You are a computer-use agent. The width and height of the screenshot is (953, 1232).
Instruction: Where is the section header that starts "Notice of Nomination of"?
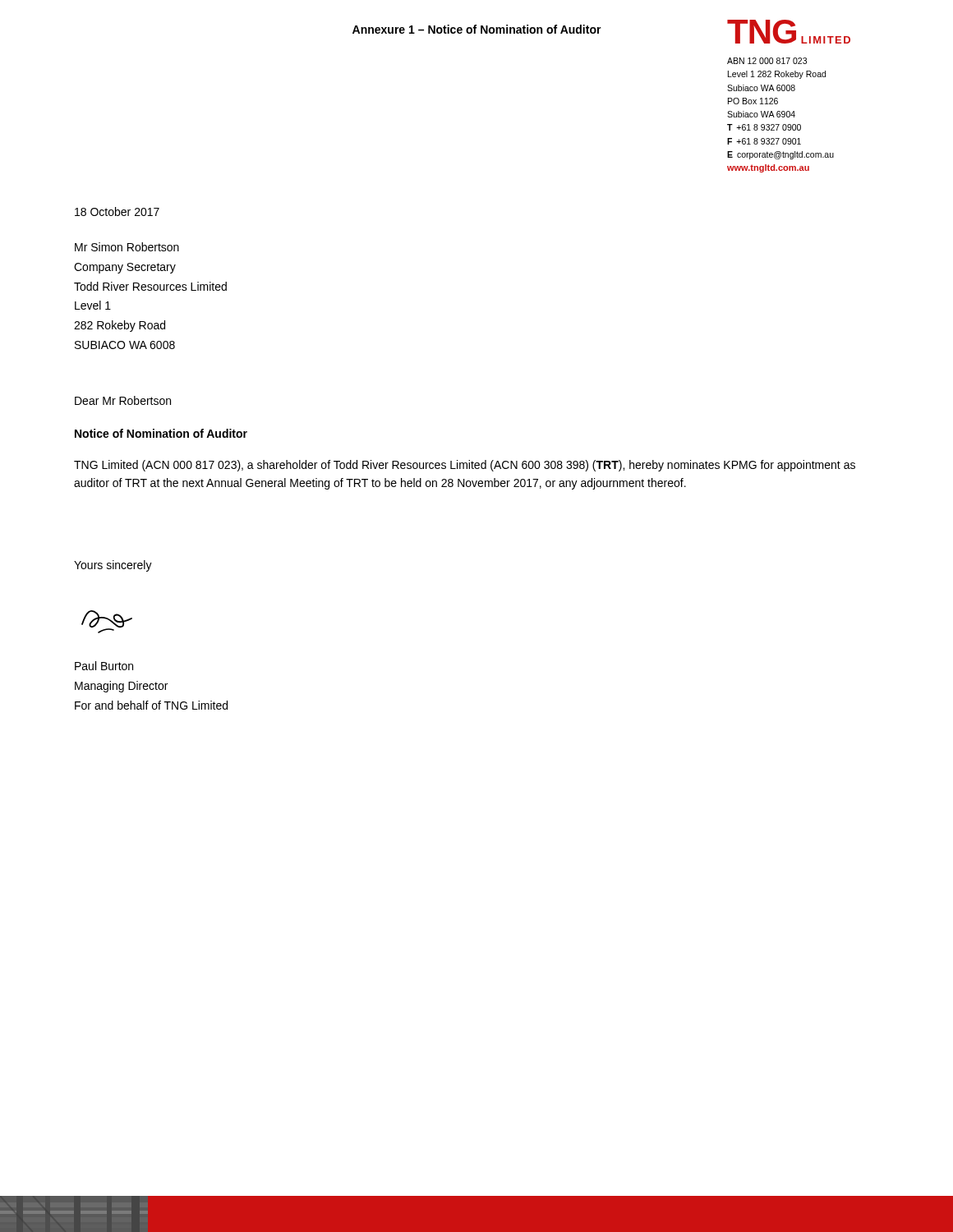coord(161,434)
